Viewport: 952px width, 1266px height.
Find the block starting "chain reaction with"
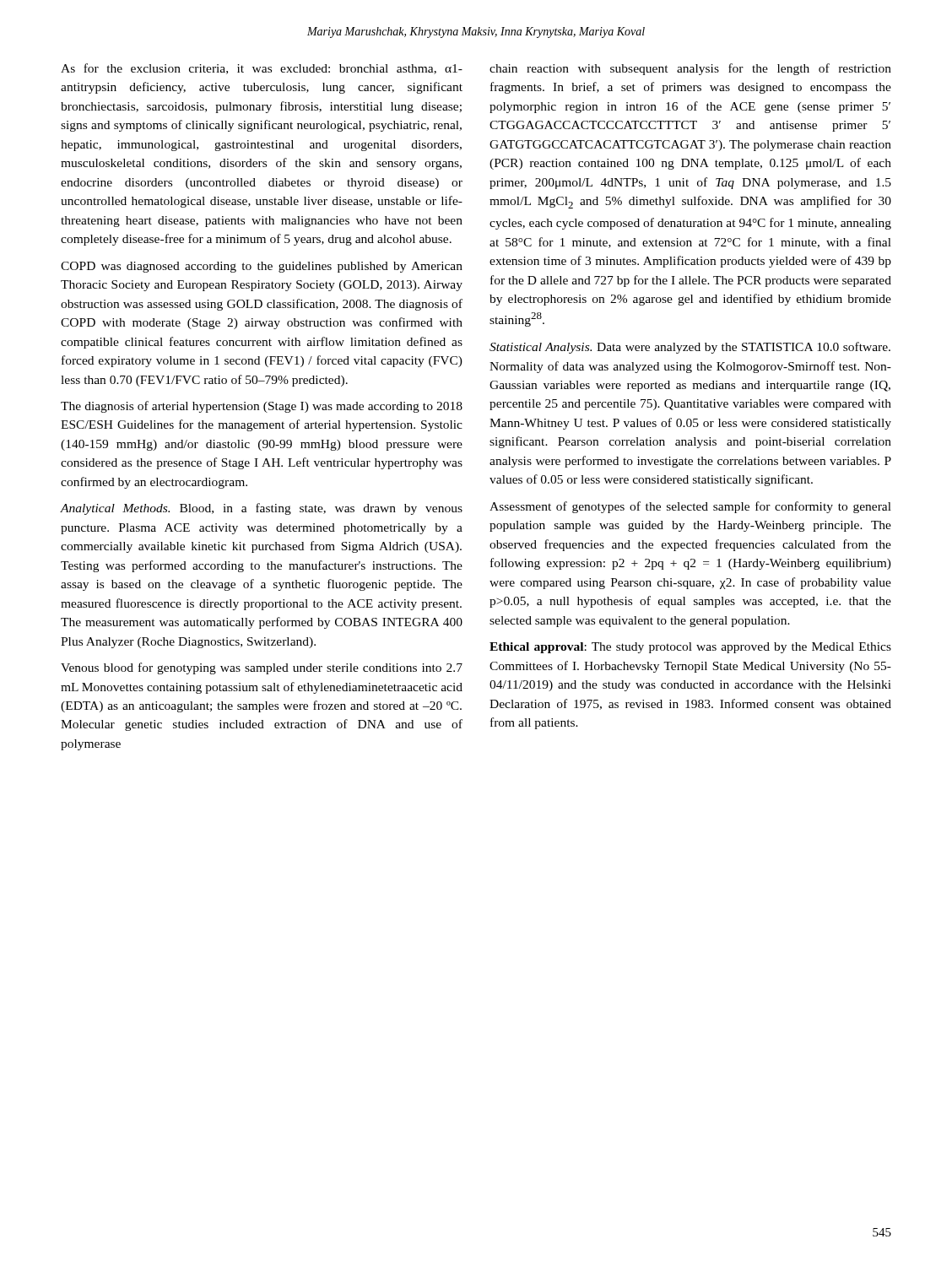click(690, 396)
